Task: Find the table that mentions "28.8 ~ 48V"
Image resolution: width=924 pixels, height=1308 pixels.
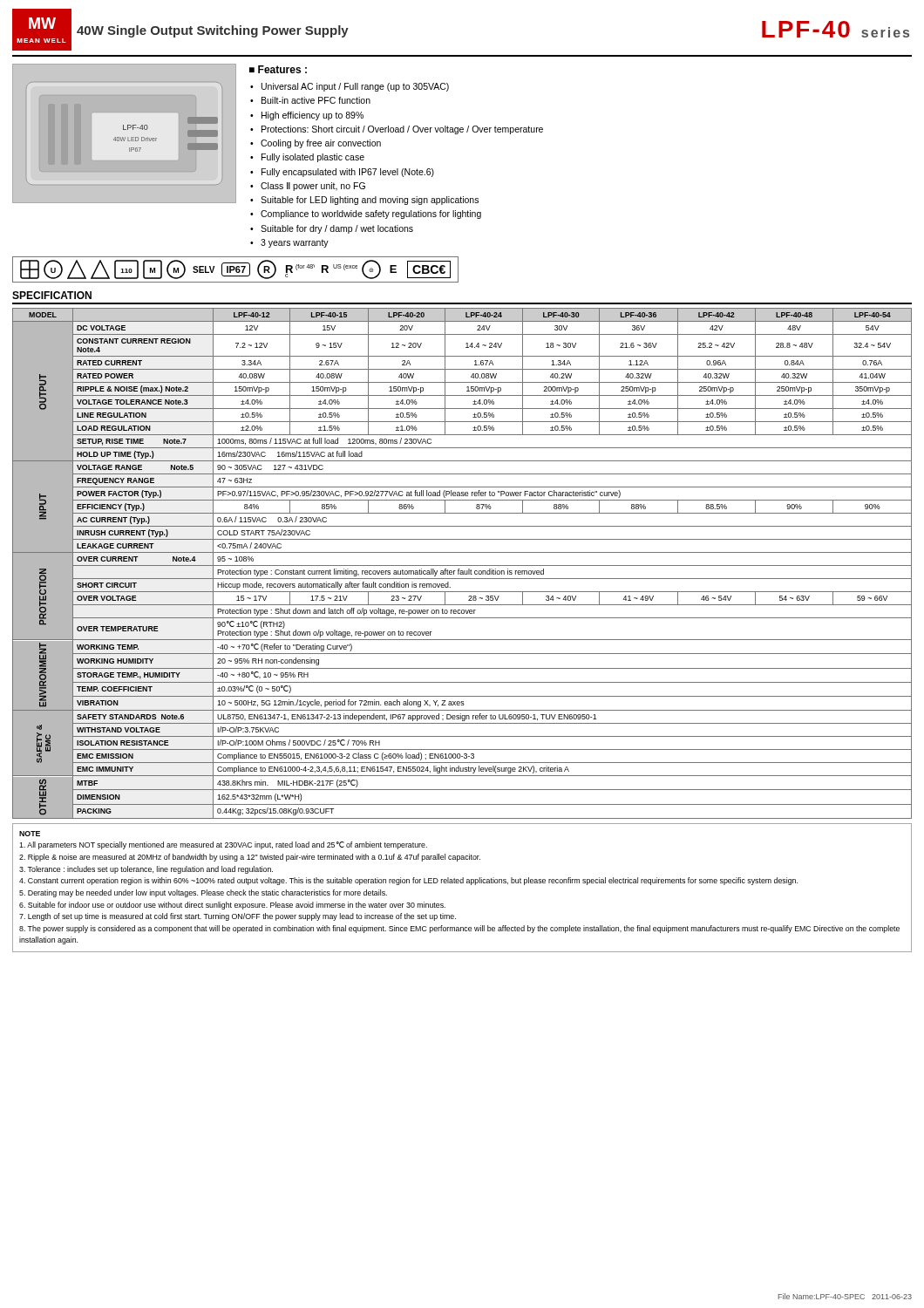Action: click(462, 563)
